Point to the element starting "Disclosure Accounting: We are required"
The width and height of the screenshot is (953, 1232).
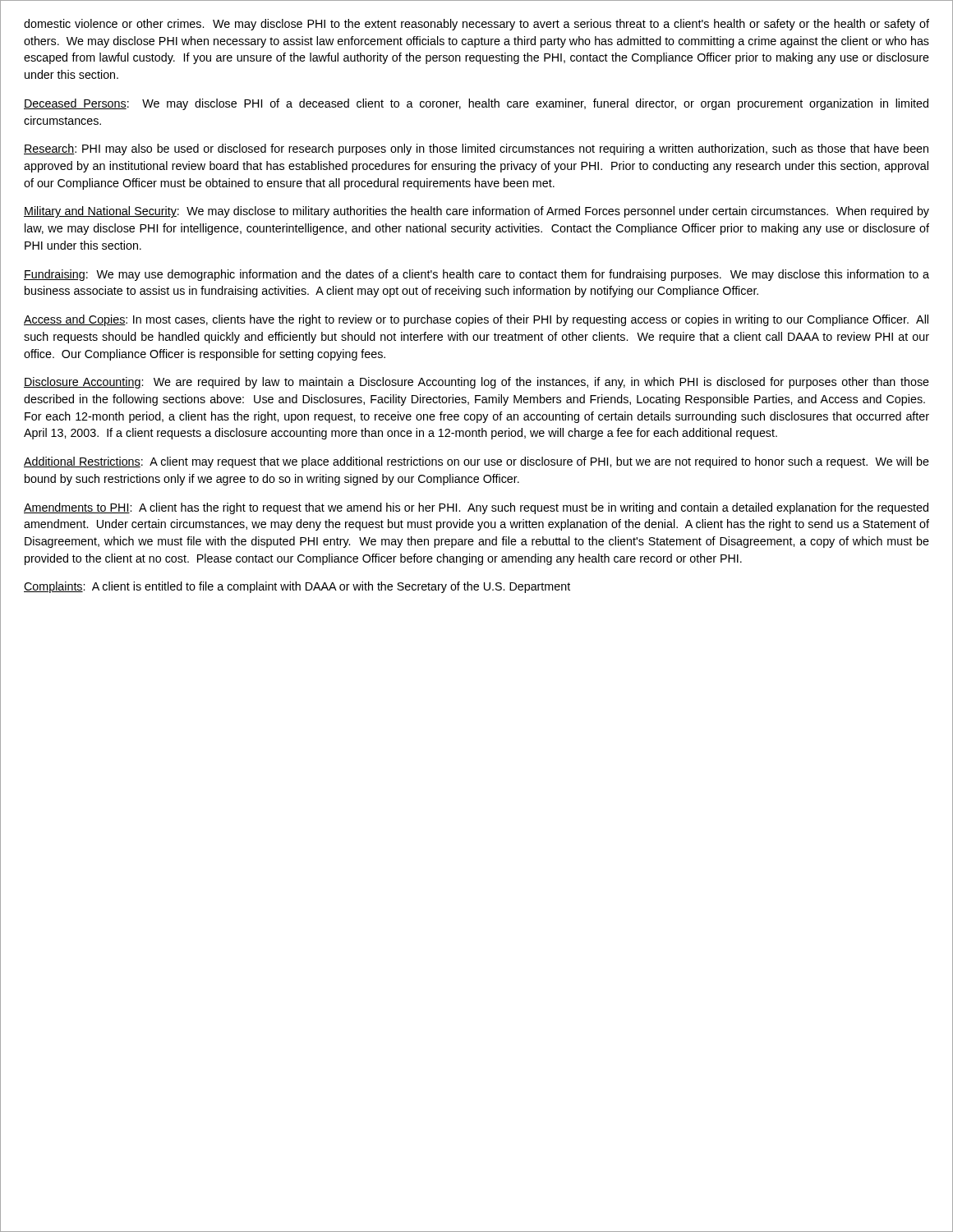coord(476,408)
